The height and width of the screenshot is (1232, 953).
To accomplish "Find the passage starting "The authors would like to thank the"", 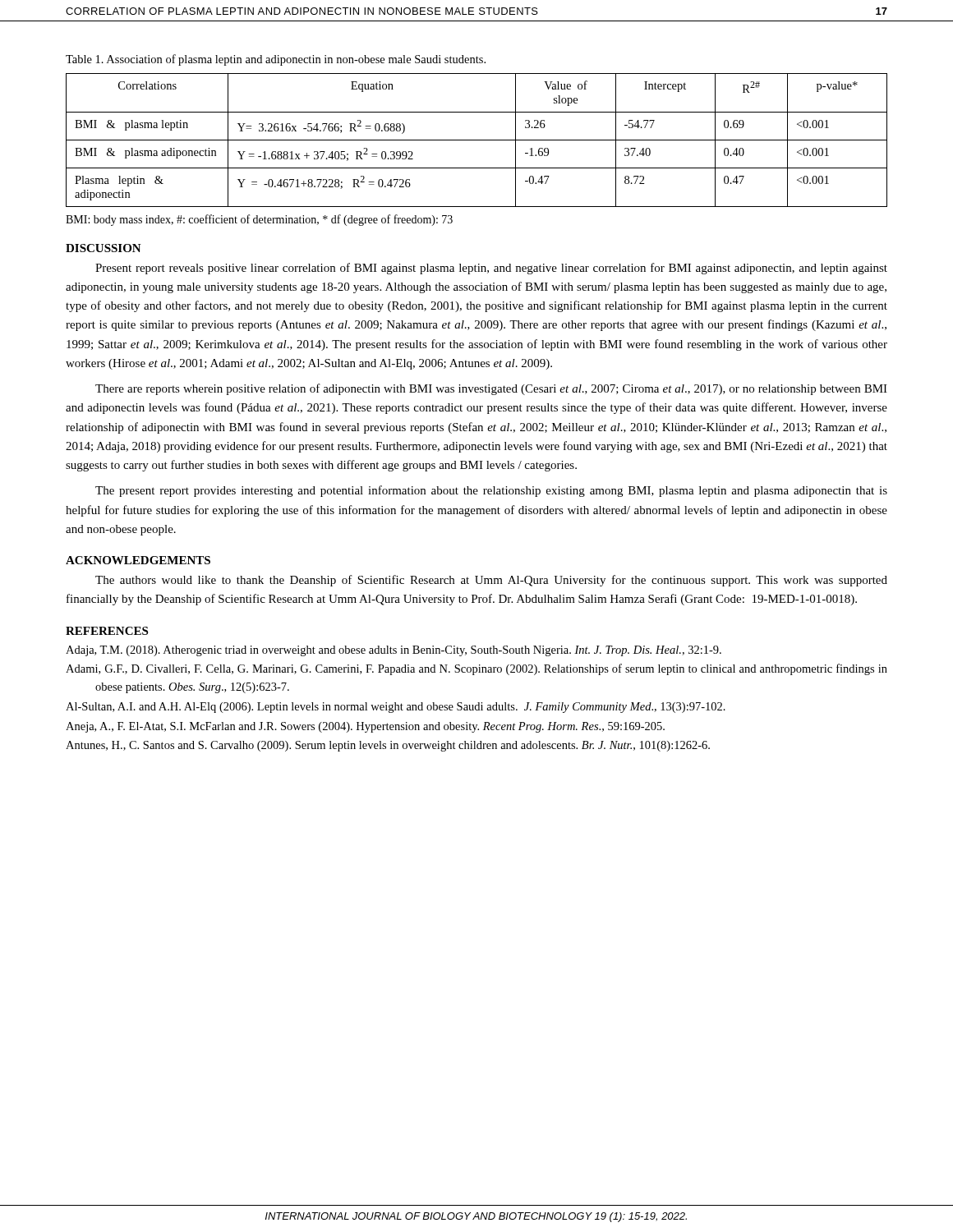I will point(476,590).
